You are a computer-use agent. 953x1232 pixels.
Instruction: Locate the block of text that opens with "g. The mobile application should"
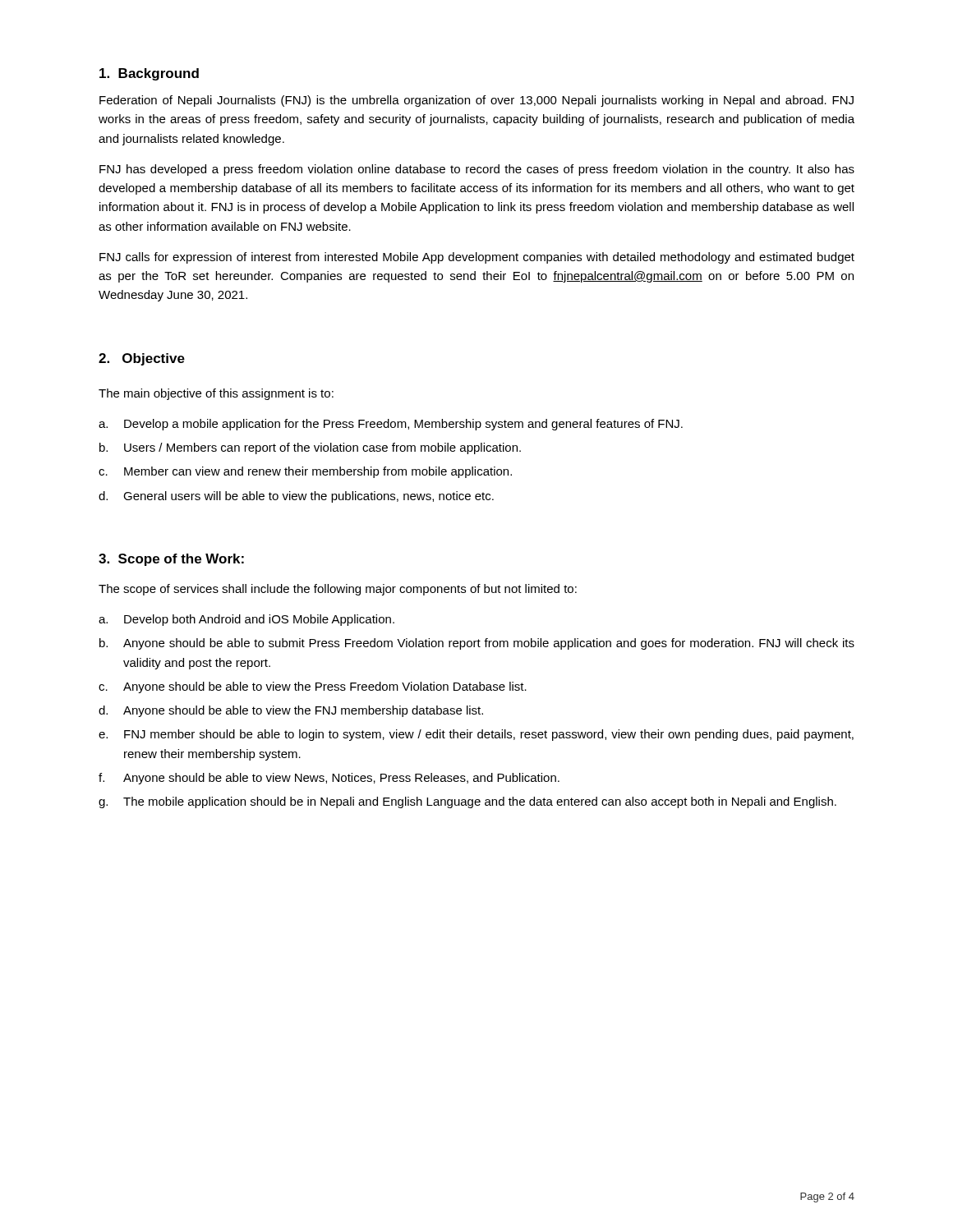[476, 801]
